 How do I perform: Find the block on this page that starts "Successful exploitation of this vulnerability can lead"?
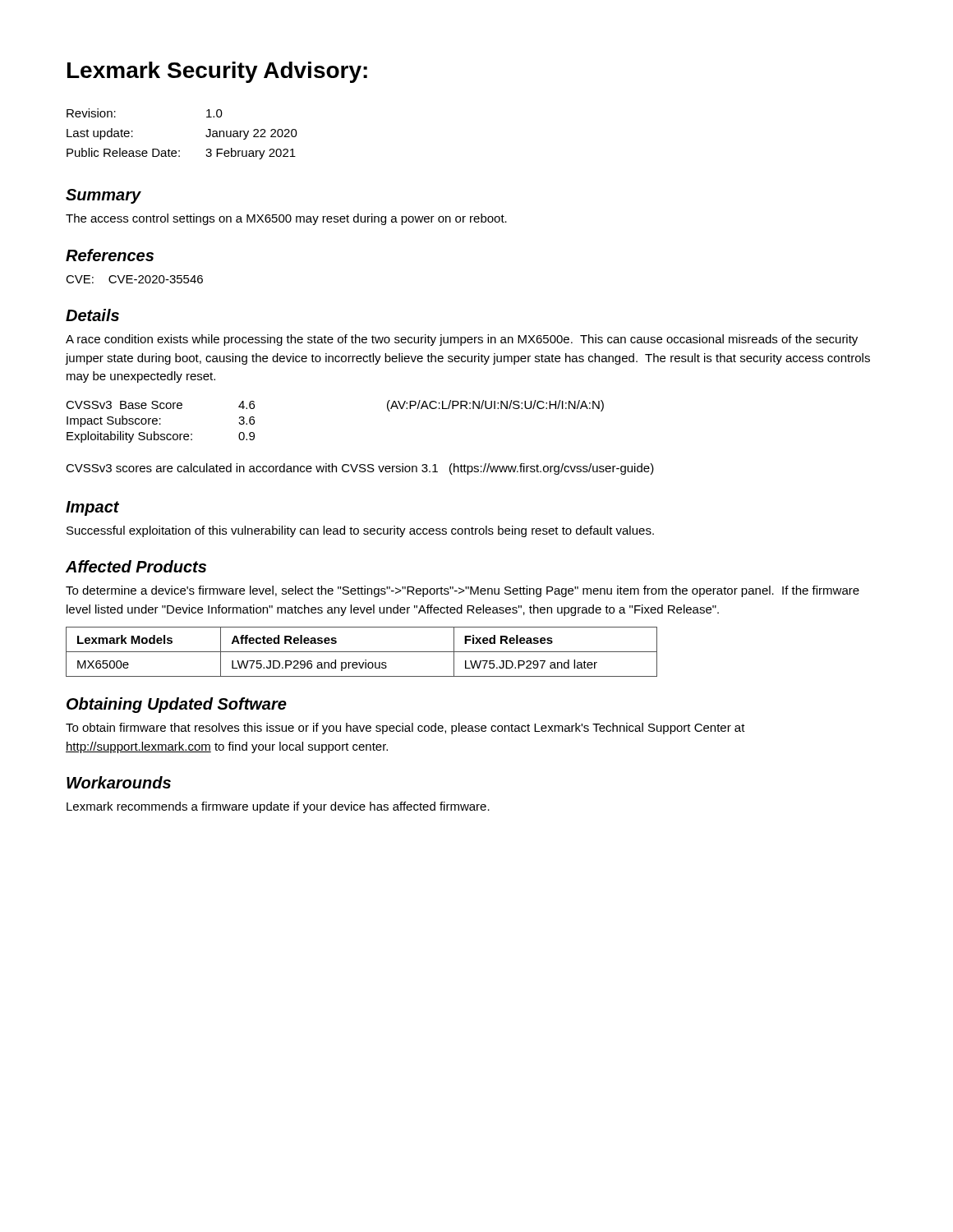pos(360,530)
